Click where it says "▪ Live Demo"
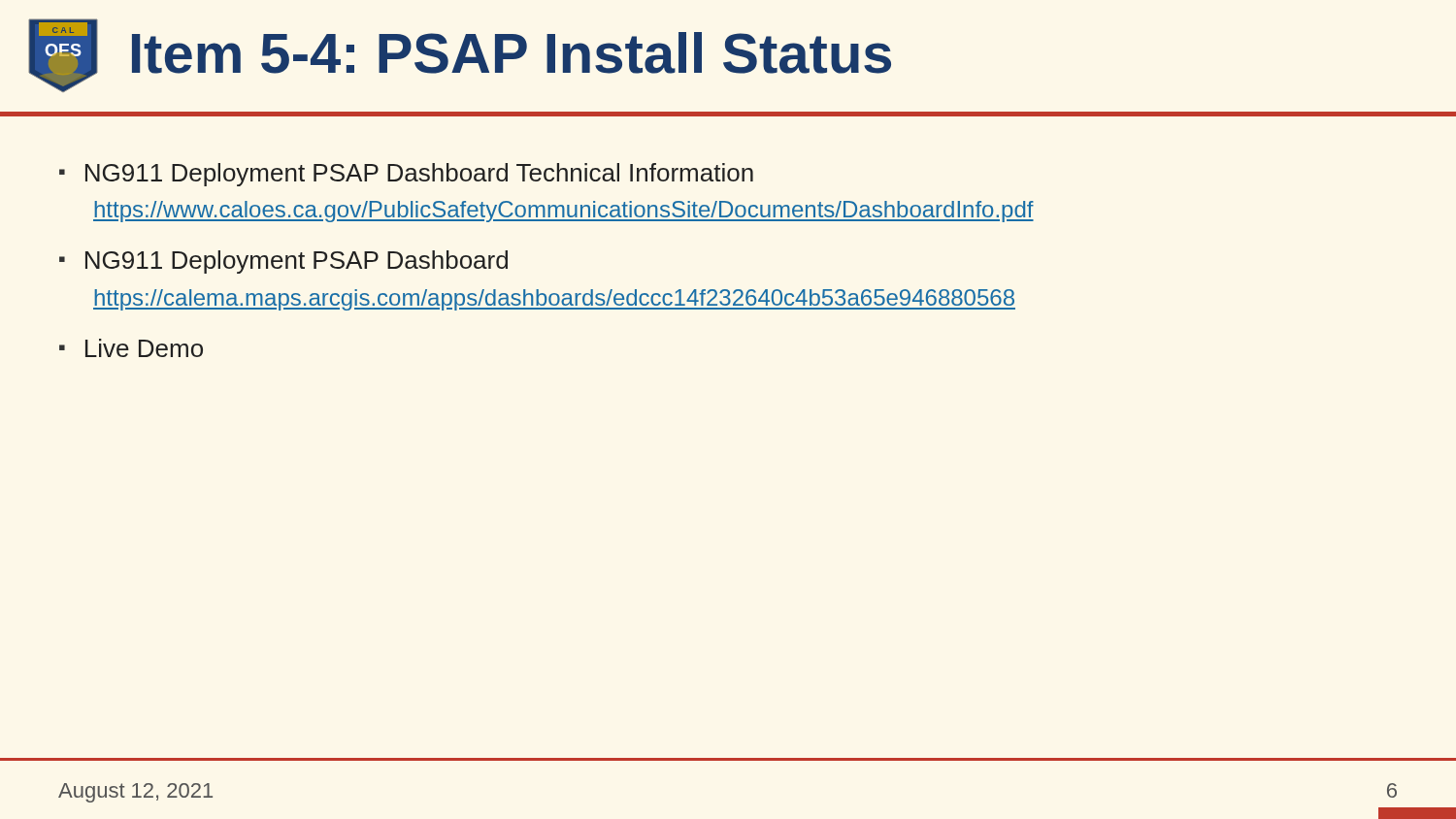This screenshot has width=1456, height=819. coord(131,348)
